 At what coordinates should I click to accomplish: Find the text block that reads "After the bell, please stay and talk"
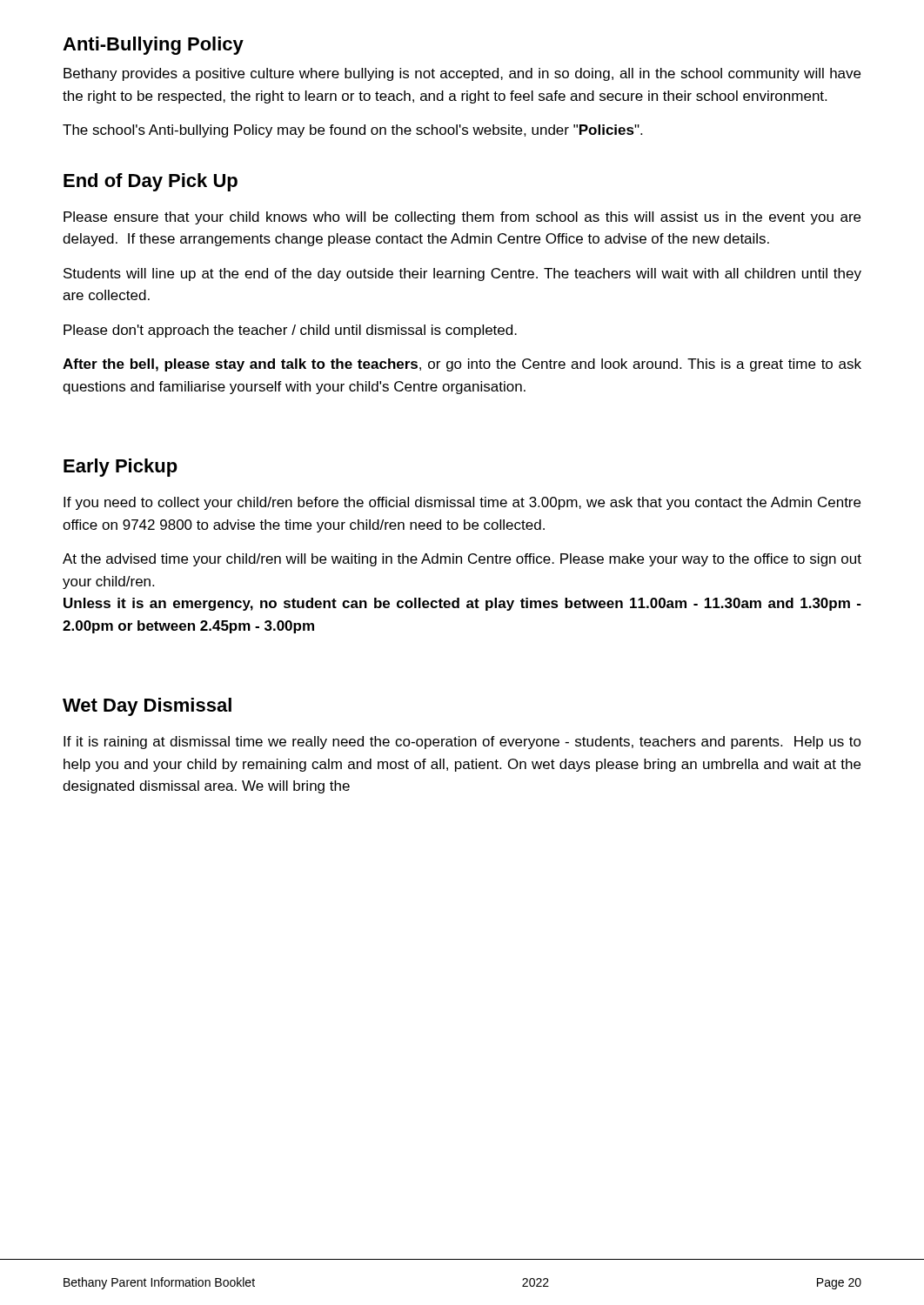(462, 375)
